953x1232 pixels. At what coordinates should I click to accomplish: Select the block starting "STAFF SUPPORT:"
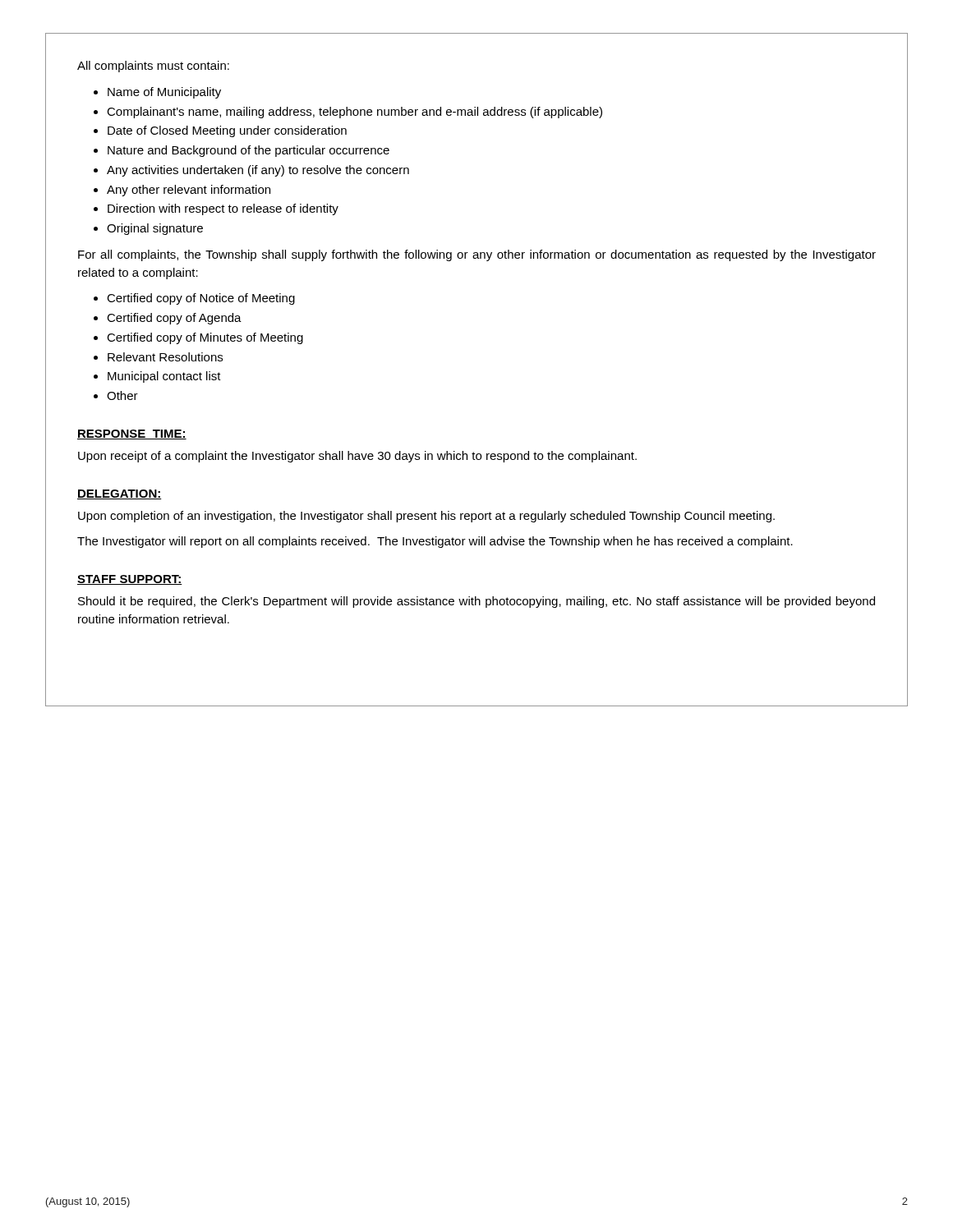(x=129, y=579)
